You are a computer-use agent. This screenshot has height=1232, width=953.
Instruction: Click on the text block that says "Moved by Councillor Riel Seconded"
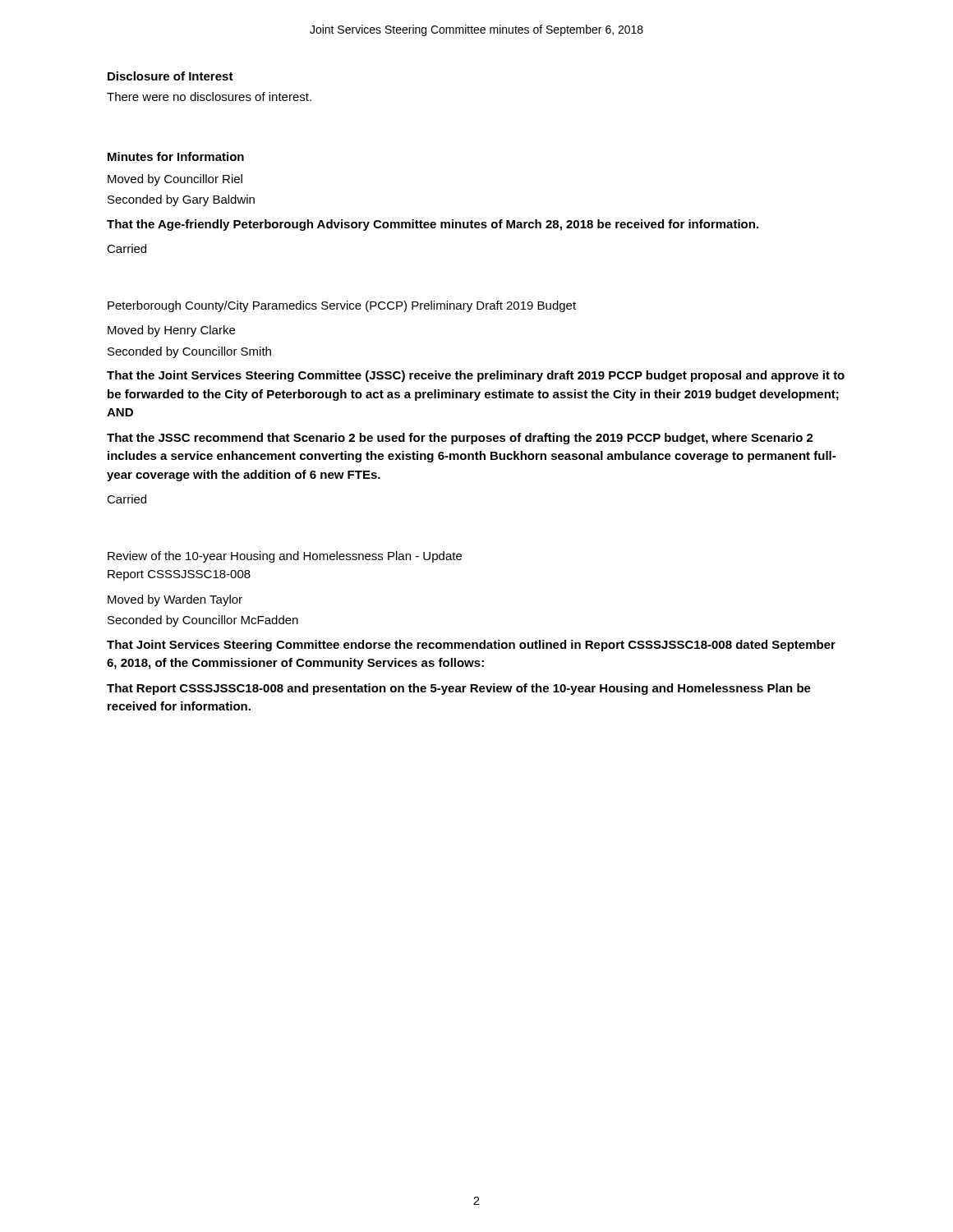(x=181, y=189)
